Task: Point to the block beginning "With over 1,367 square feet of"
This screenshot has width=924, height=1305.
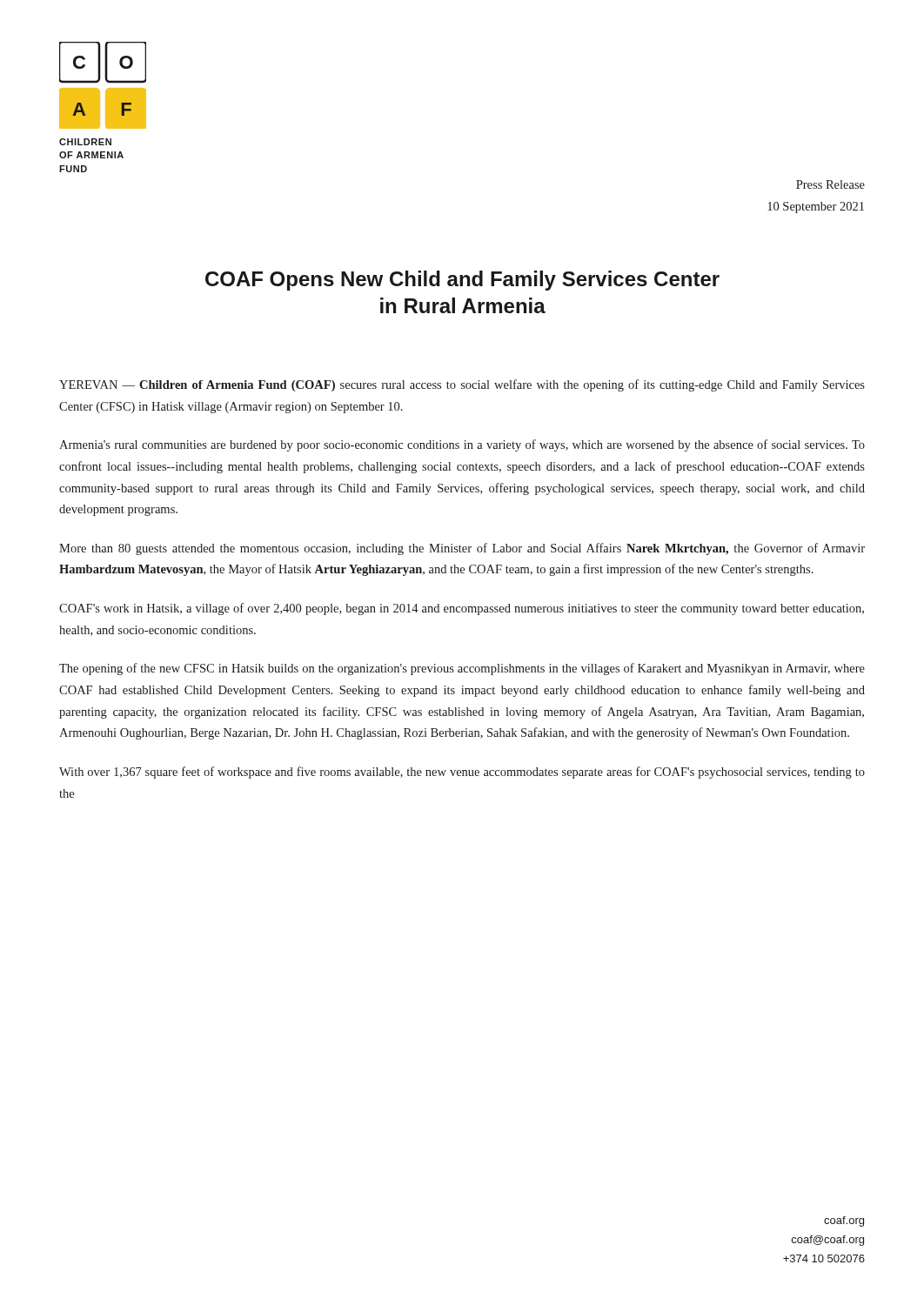Action: point(462,782)
